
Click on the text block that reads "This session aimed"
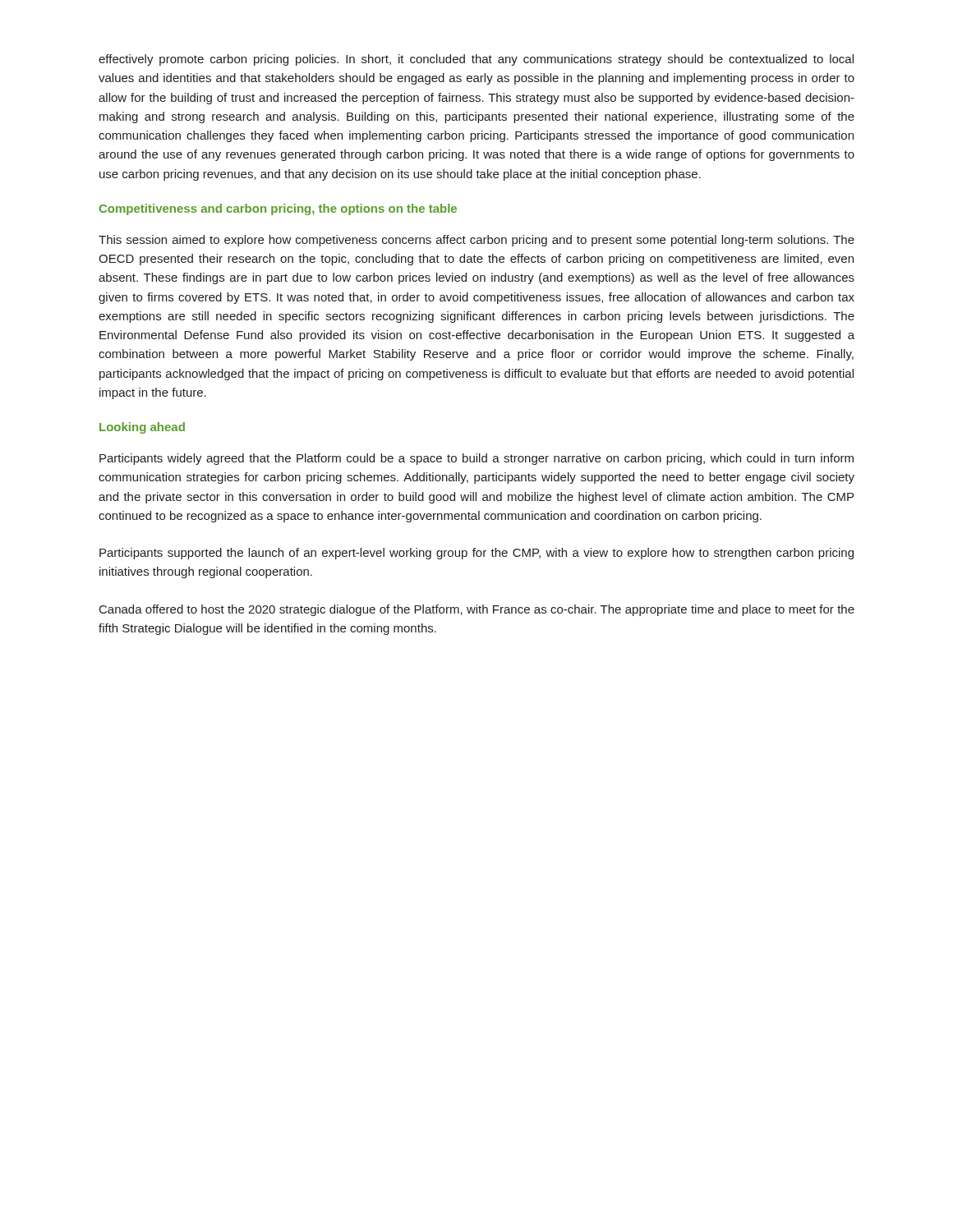click(x=476, y=316)
